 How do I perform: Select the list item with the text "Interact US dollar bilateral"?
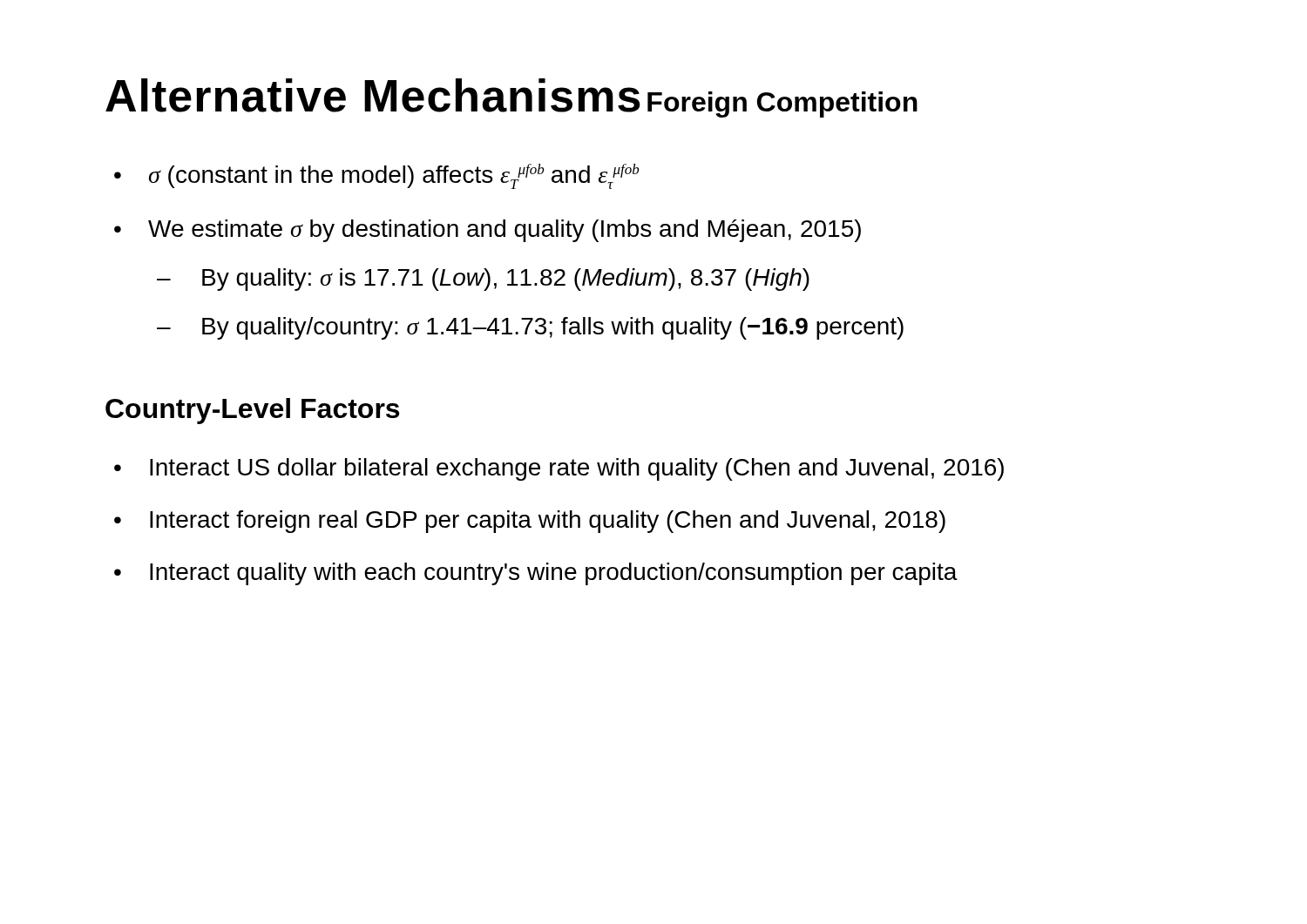(577, 467)
